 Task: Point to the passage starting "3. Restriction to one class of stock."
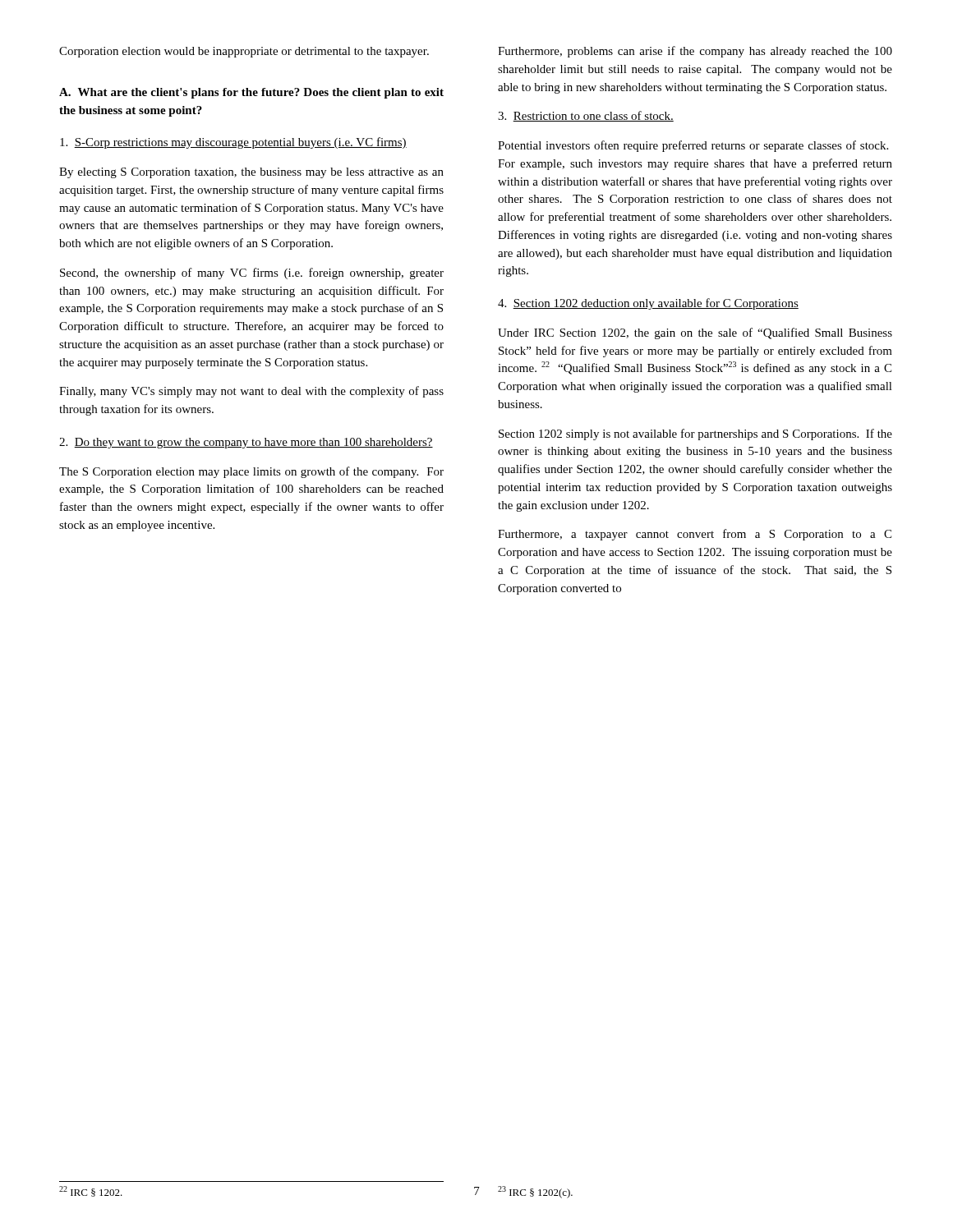click(x=586, y=116)
